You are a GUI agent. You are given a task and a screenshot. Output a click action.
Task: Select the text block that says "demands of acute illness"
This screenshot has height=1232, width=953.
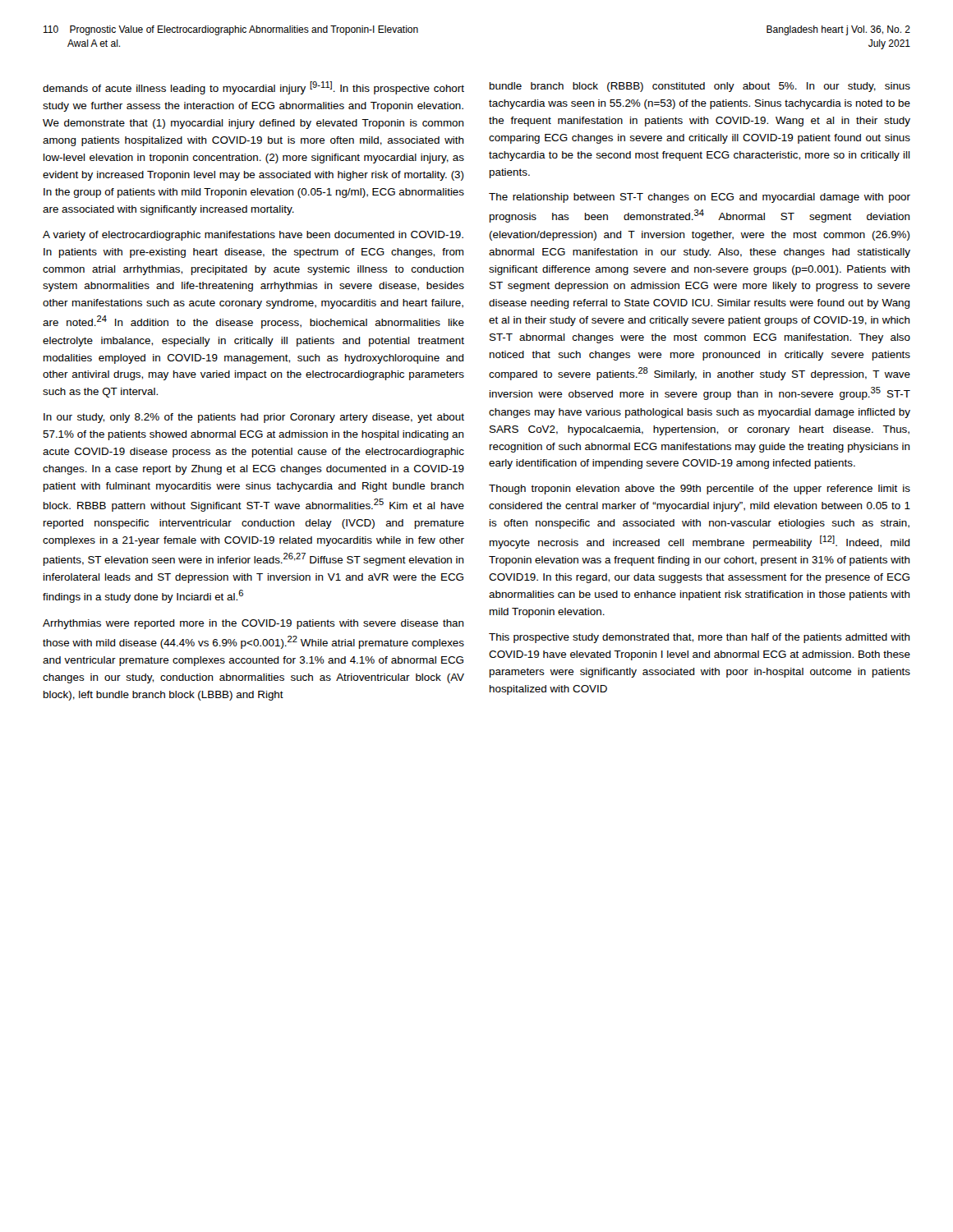click(253, 148)
